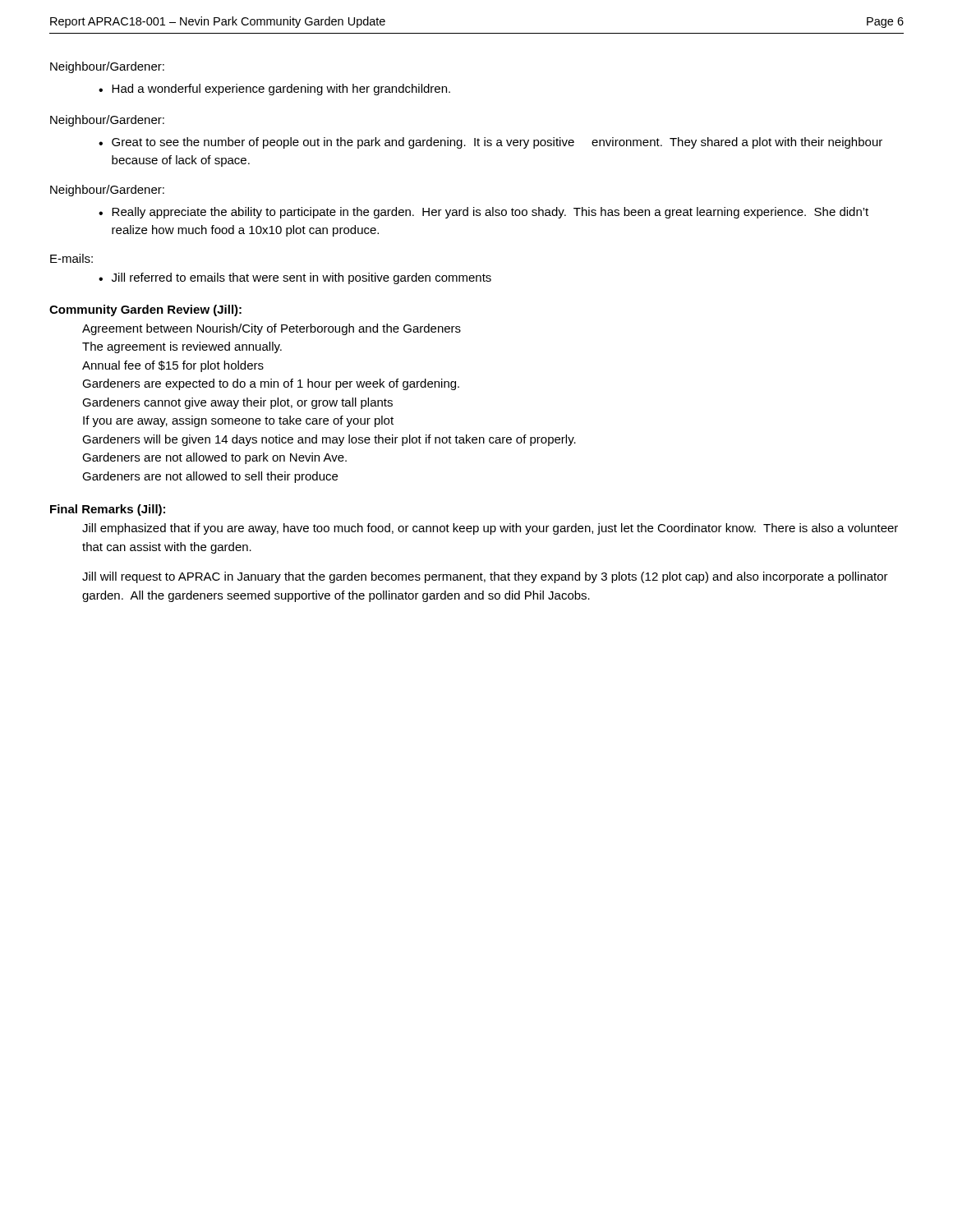Locate the element starting "• Really appreciate the ability to"
Screen dimensions: 1232x953
click(x=501, y=221)
